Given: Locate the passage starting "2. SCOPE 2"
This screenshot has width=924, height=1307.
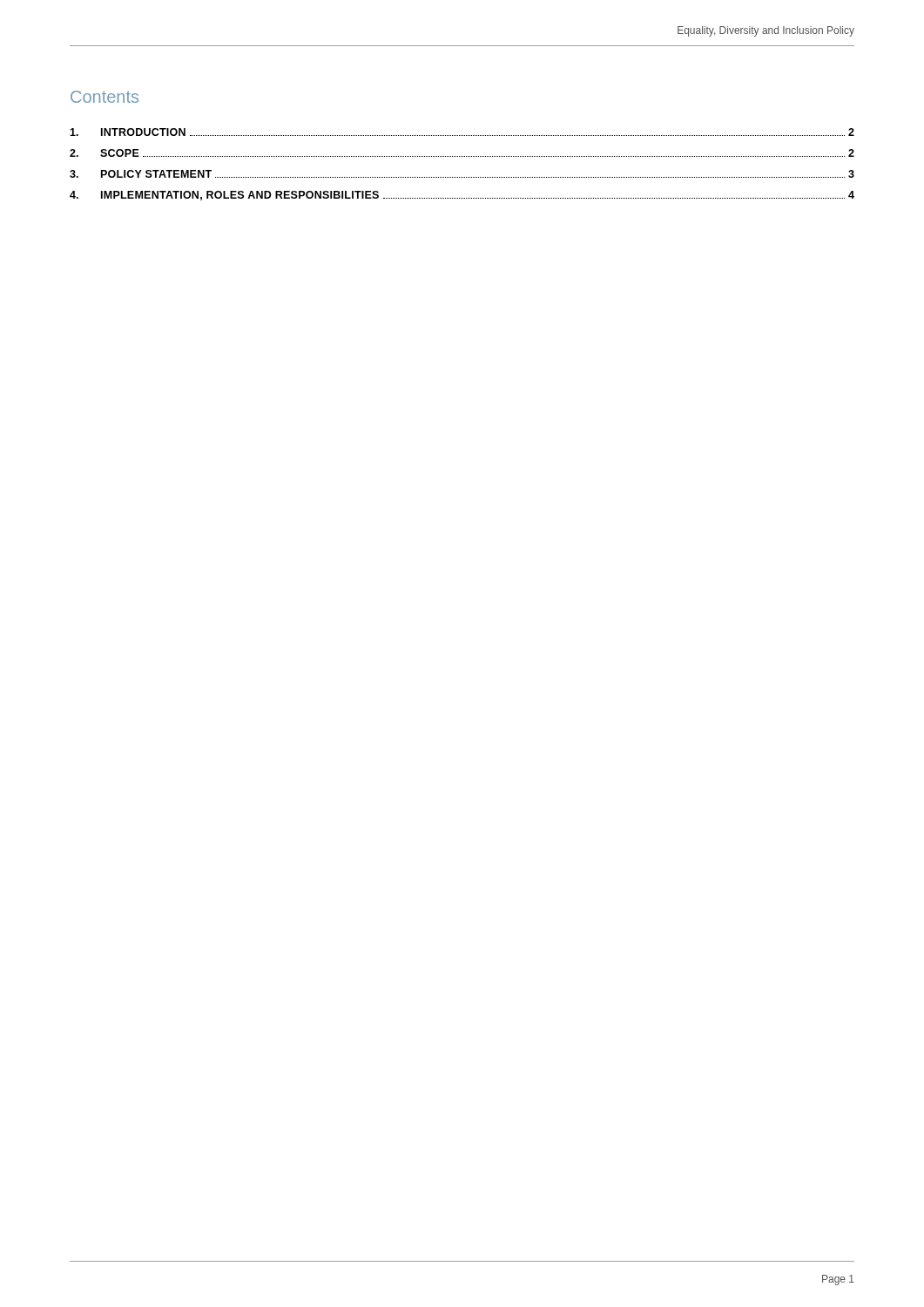Looking at the screenshot, I should tap(462, 153).
